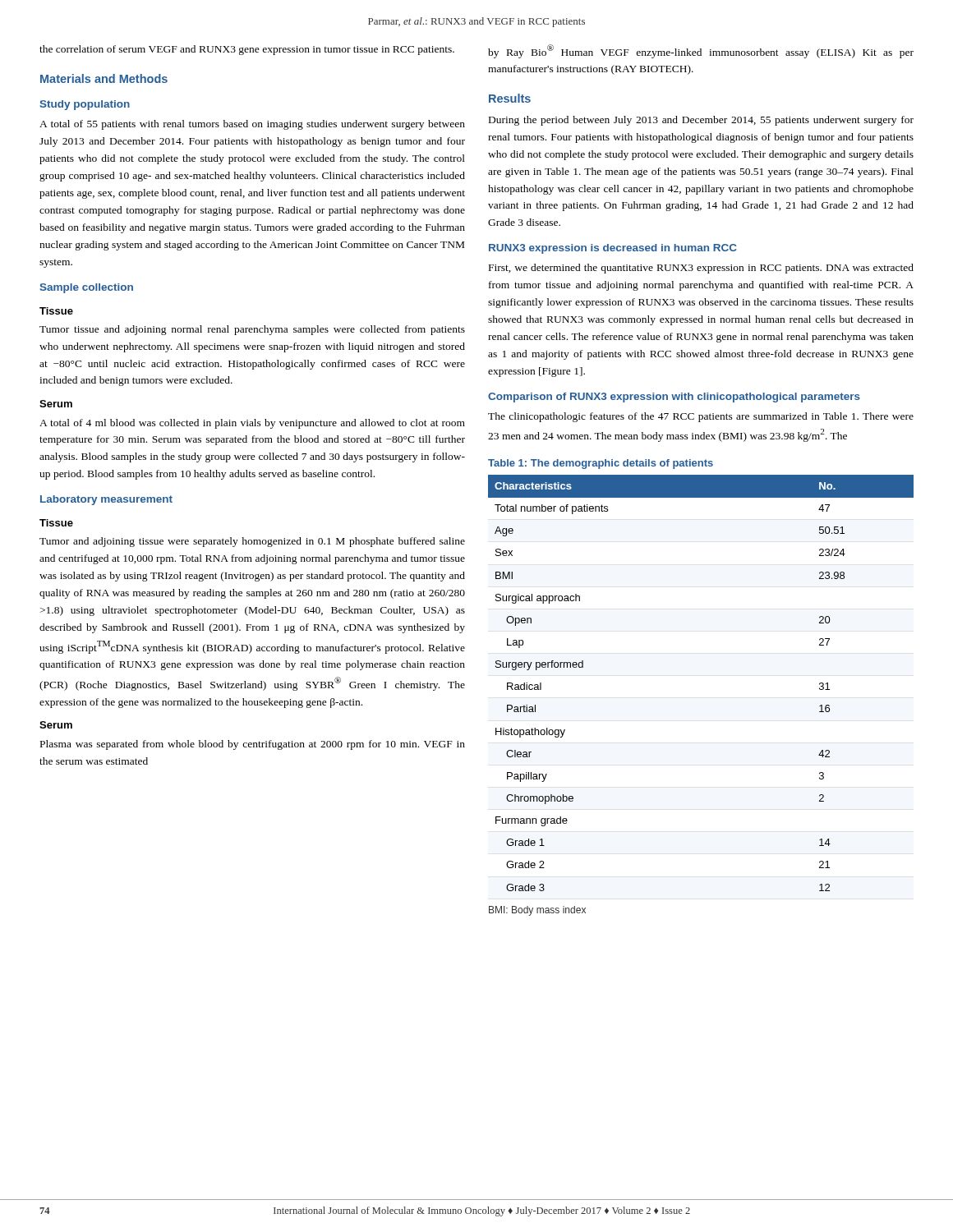Click on the text block that says "Plasma was separated from whole blood"
This screenshot has height=1232, width=953.
252,753
